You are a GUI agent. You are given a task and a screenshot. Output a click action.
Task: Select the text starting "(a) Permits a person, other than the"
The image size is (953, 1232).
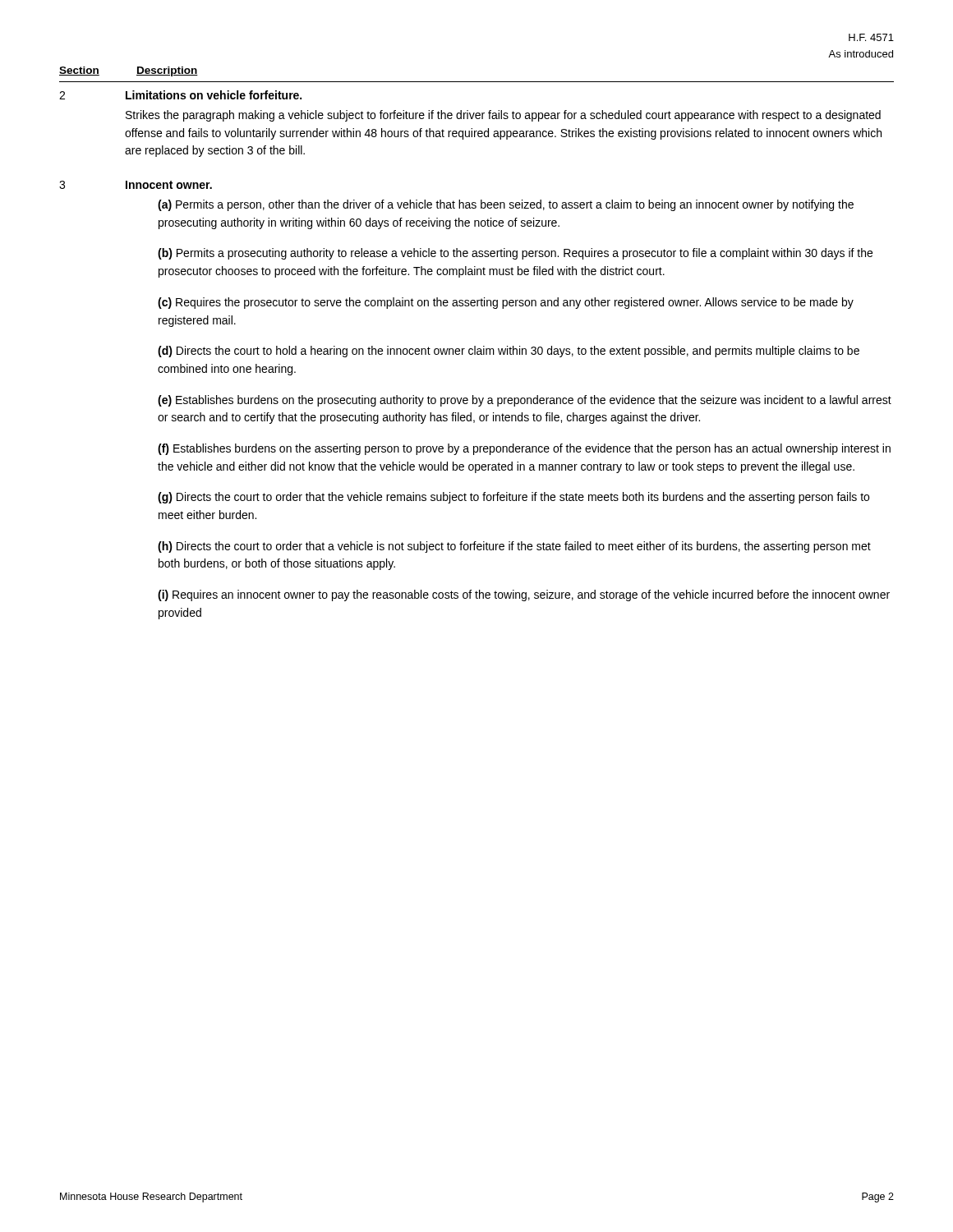pos(506,213)
